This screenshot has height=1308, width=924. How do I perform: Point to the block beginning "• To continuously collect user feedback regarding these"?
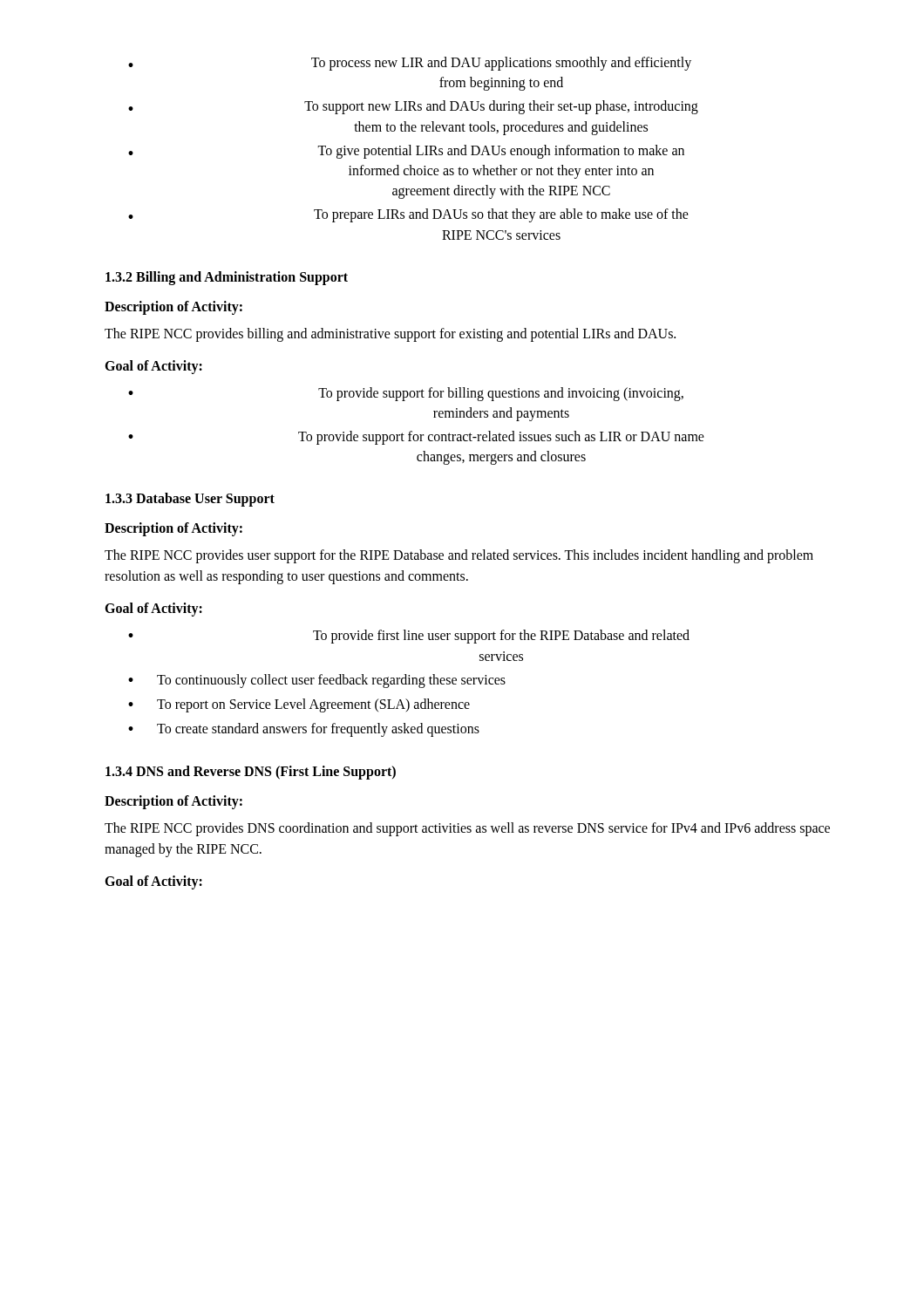pyautogui.click(x=475, y=680)
